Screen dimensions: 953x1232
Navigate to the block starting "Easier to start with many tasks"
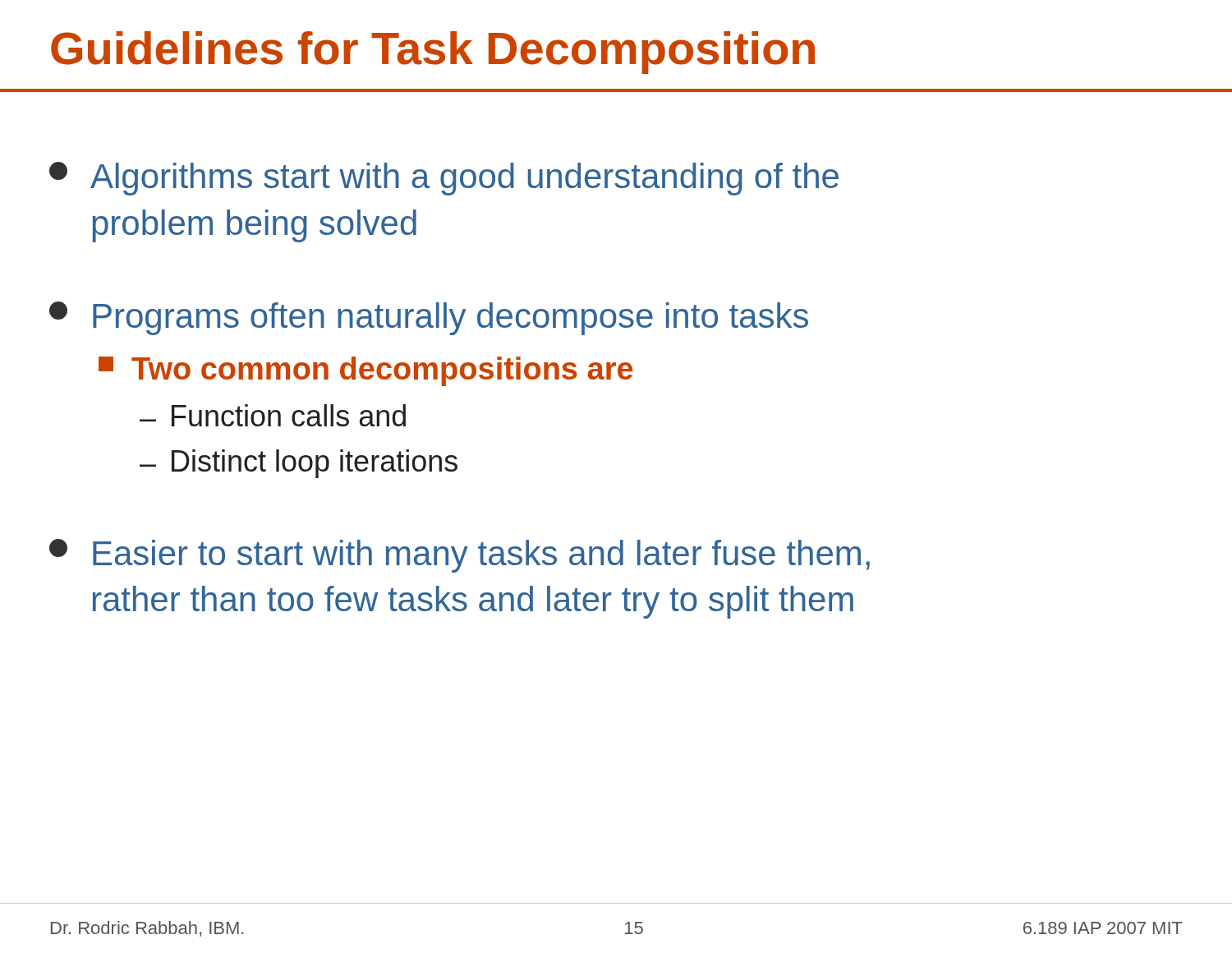[x=461, y=576]
